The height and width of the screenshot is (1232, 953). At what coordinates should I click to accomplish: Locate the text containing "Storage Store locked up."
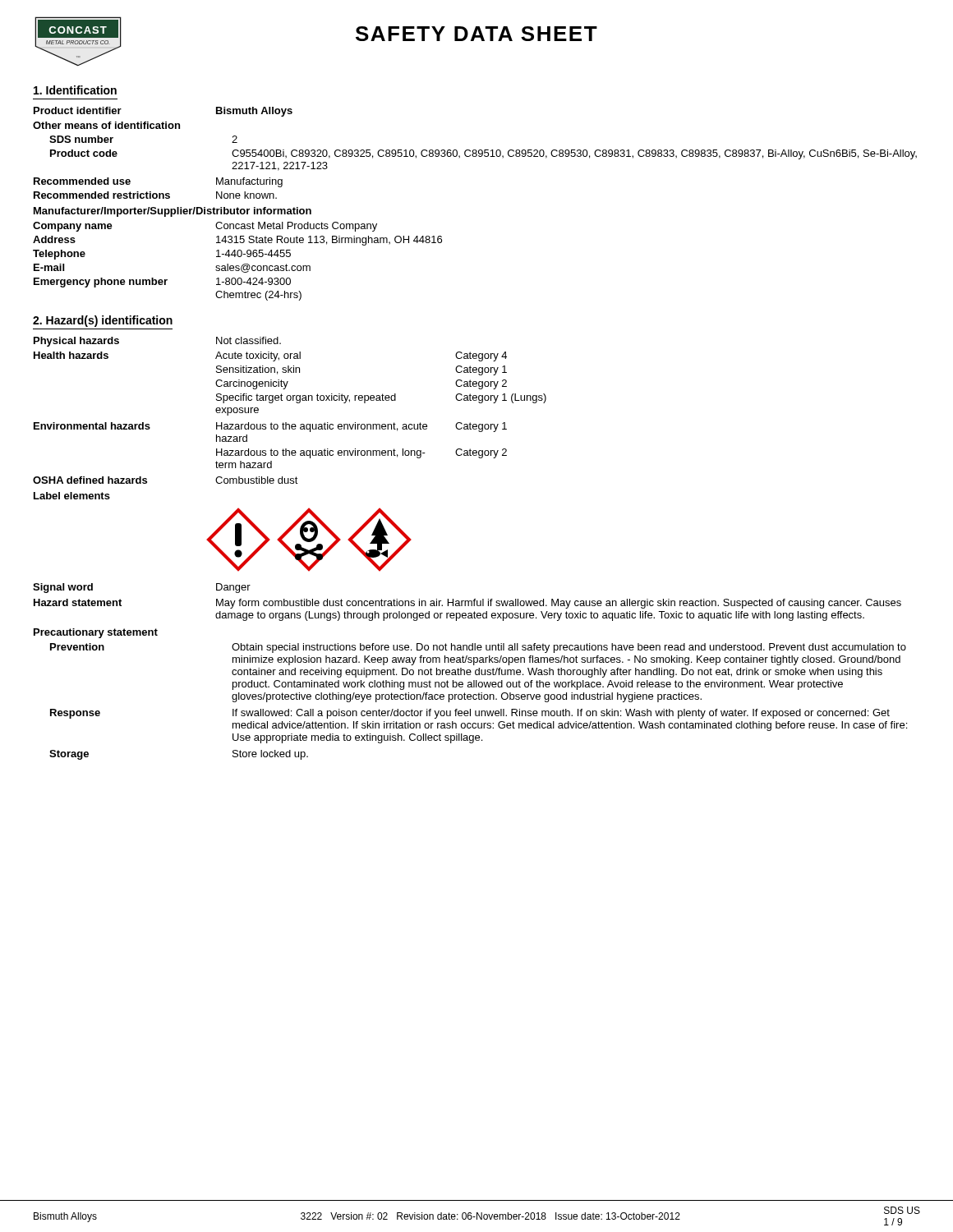coord(61,754)
